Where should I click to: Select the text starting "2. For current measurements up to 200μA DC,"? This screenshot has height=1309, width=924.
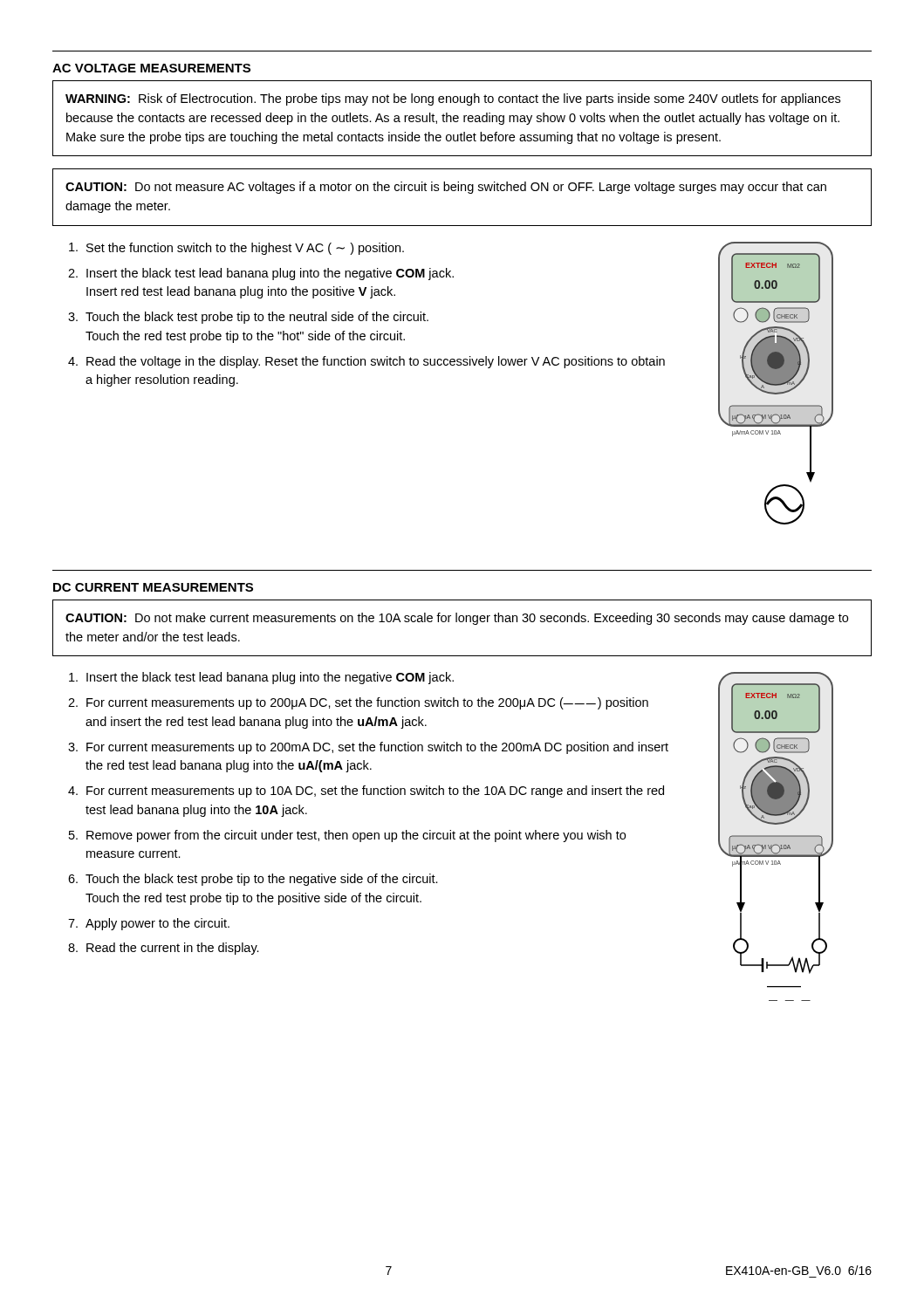[x=362, y=713]
